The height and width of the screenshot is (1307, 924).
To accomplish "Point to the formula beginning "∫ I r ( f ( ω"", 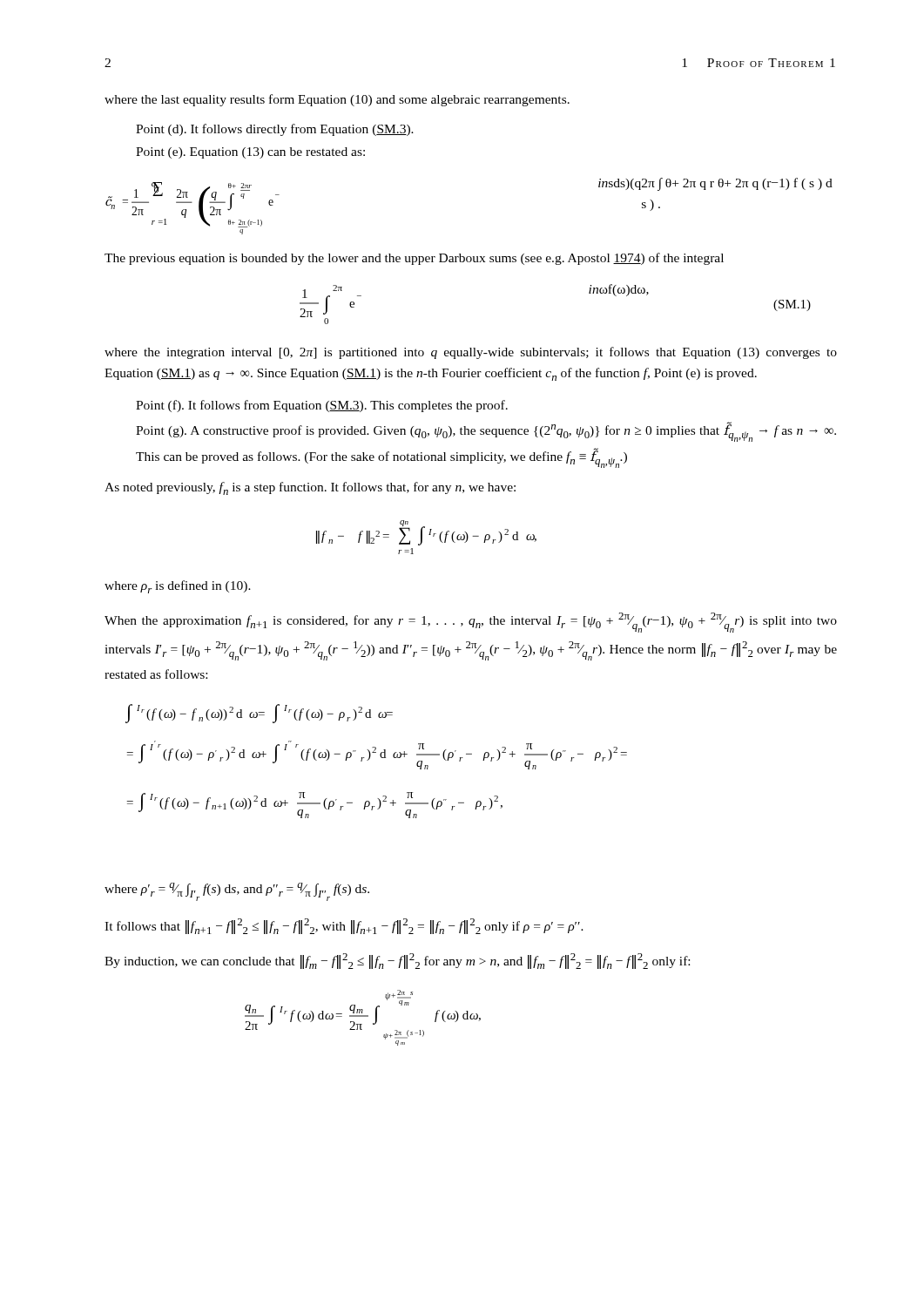I will [259, 714].
